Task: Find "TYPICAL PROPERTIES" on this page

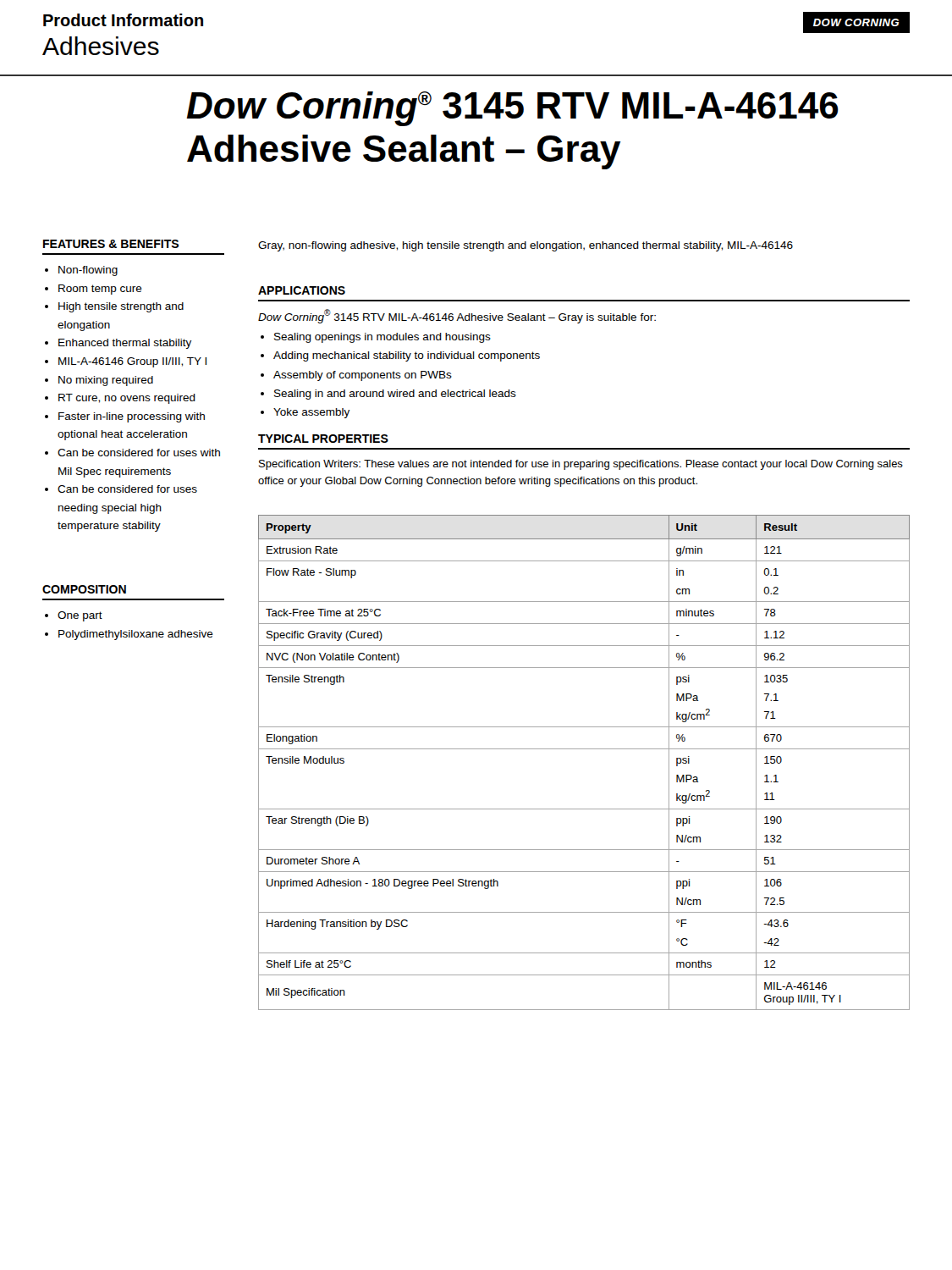Action: 323,439
